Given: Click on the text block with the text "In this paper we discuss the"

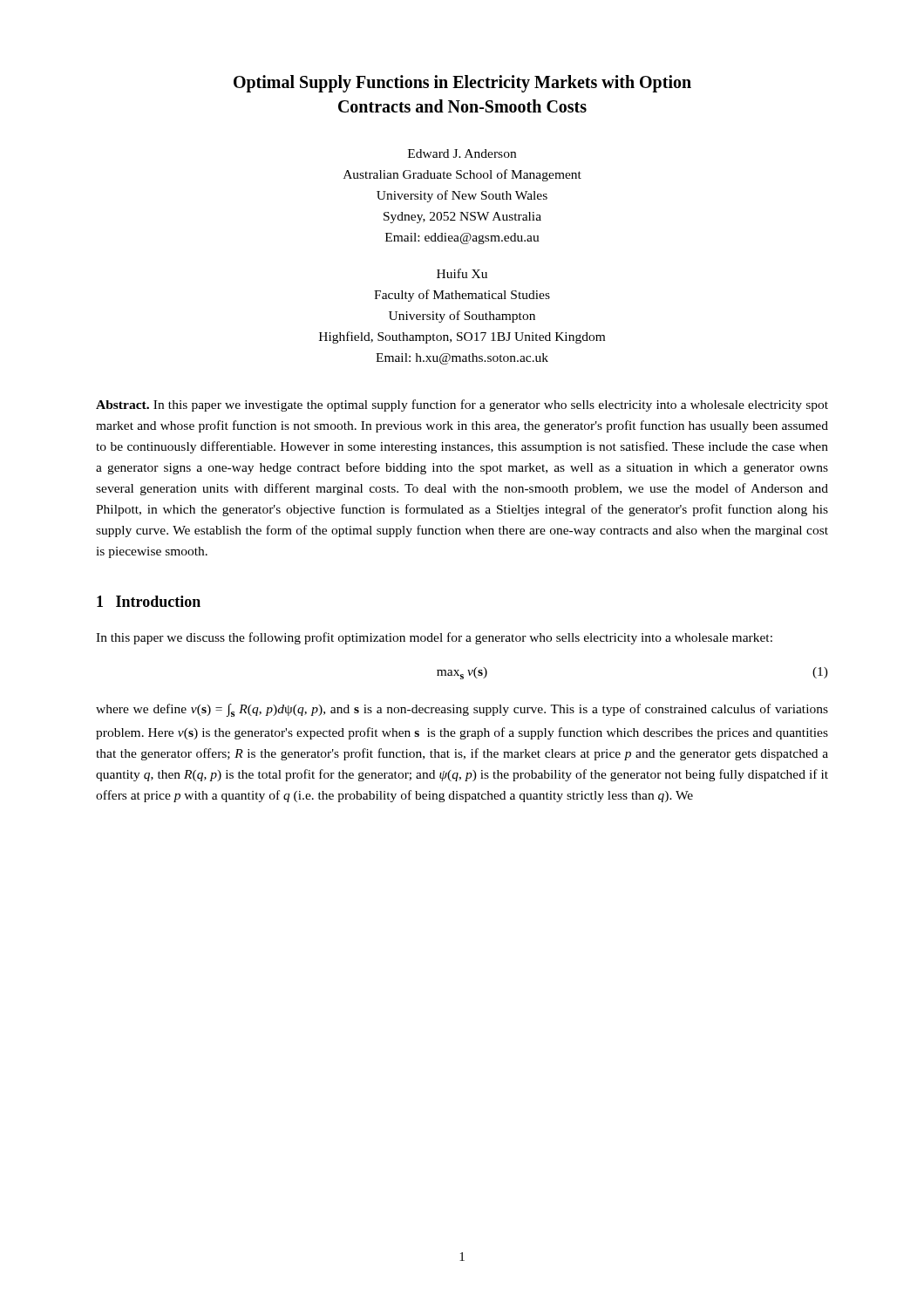Looking at the screenshot, I should [x=435, y=637].
